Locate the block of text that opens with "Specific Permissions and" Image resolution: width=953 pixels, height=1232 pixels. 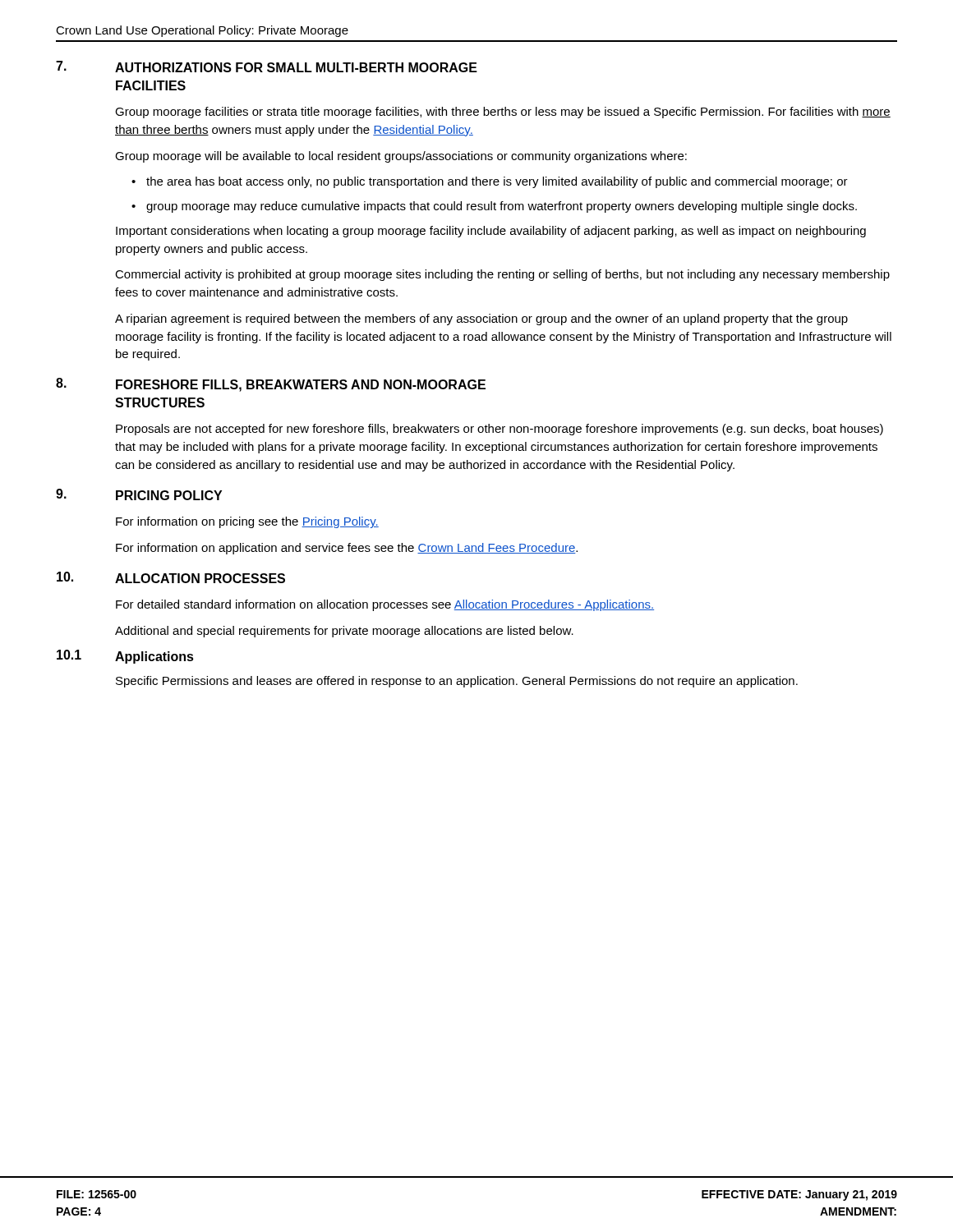point(457,681)
